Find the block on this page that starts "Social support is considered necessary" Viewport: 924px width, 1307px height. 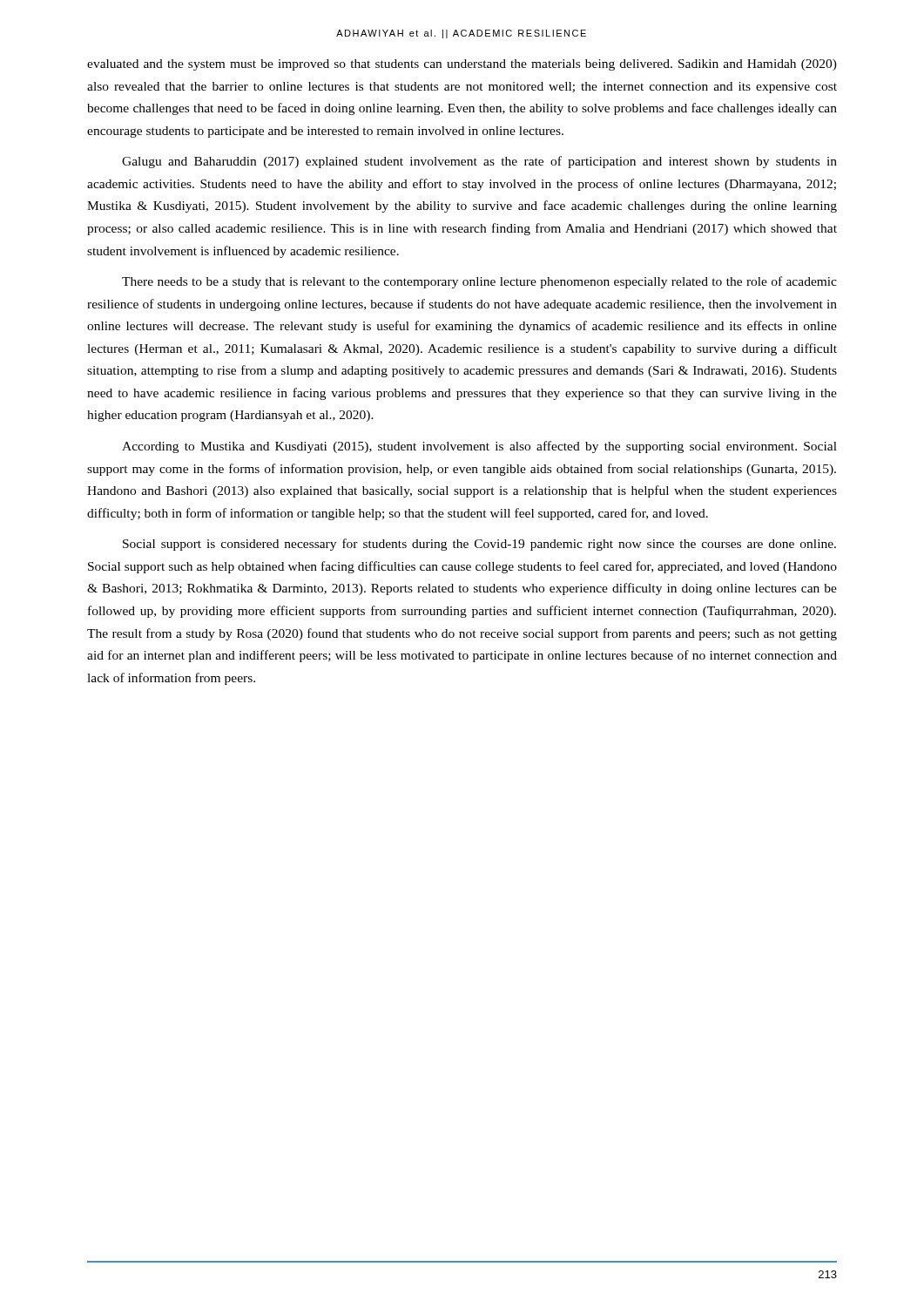pos(462,611)
